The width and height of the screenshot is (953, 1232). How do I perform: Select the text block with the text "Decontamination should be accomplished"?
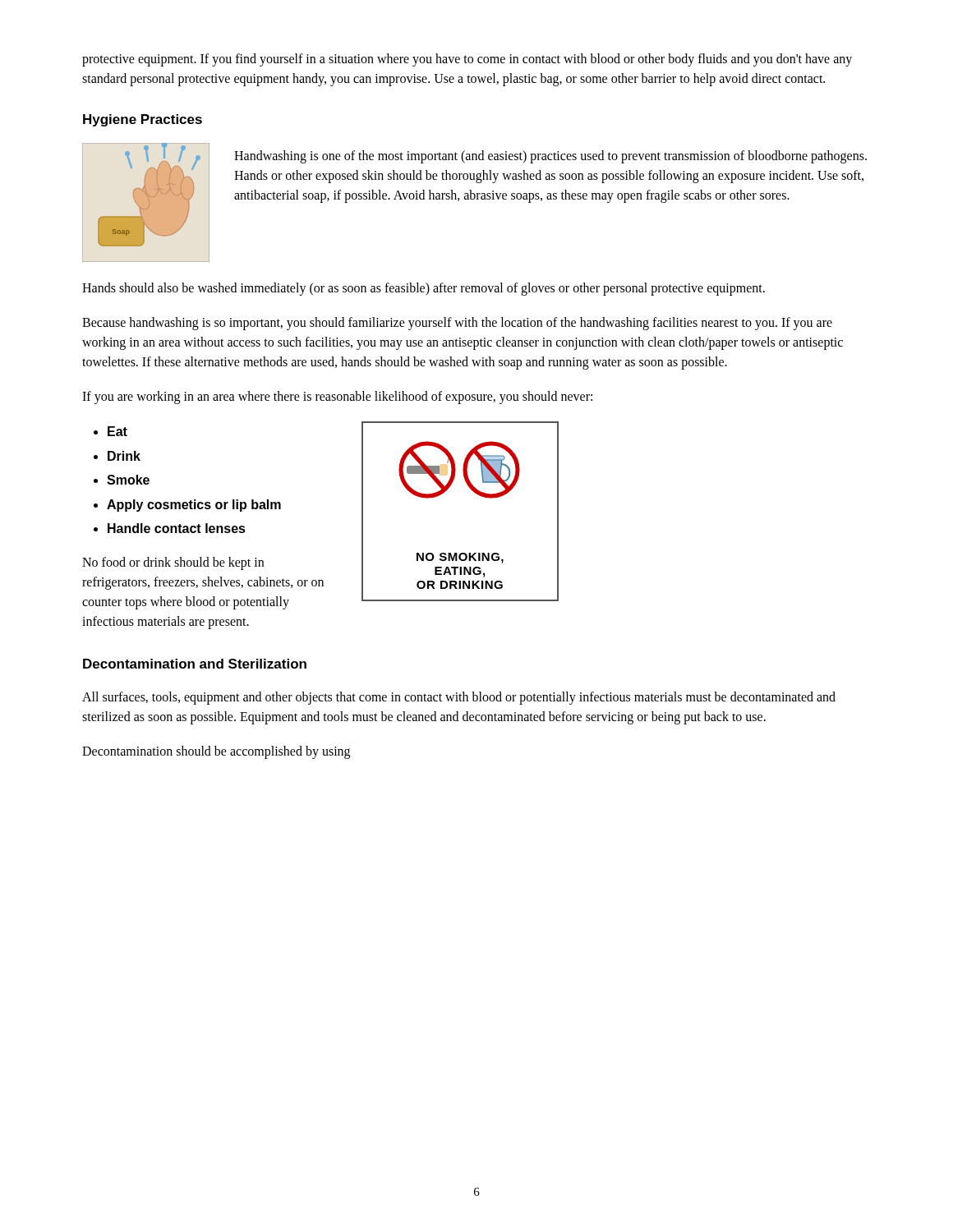(216, 751)
